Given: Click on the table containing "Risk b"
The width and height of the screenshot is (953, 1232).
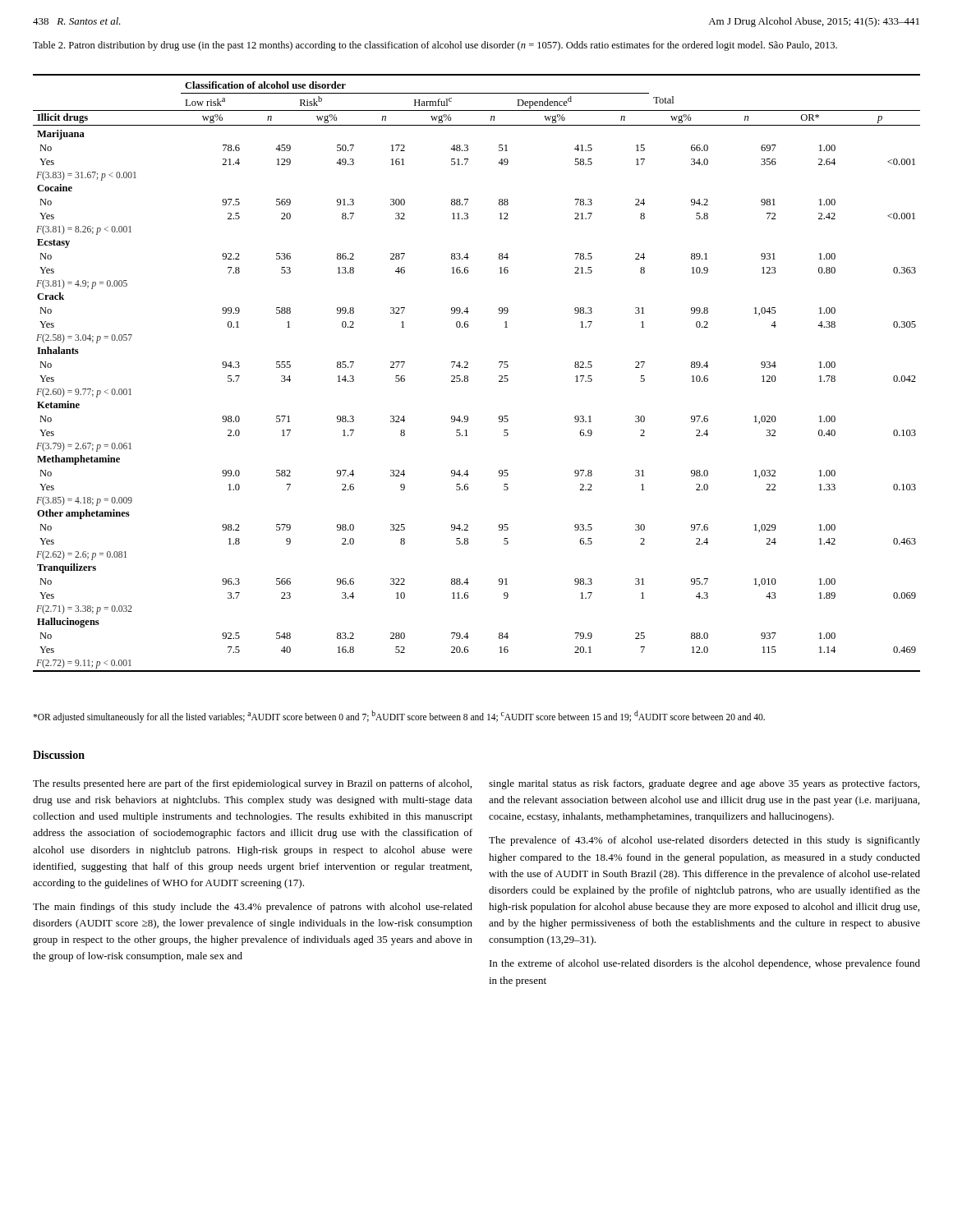Looking at the screenshot, I should [x=476, y=373].
